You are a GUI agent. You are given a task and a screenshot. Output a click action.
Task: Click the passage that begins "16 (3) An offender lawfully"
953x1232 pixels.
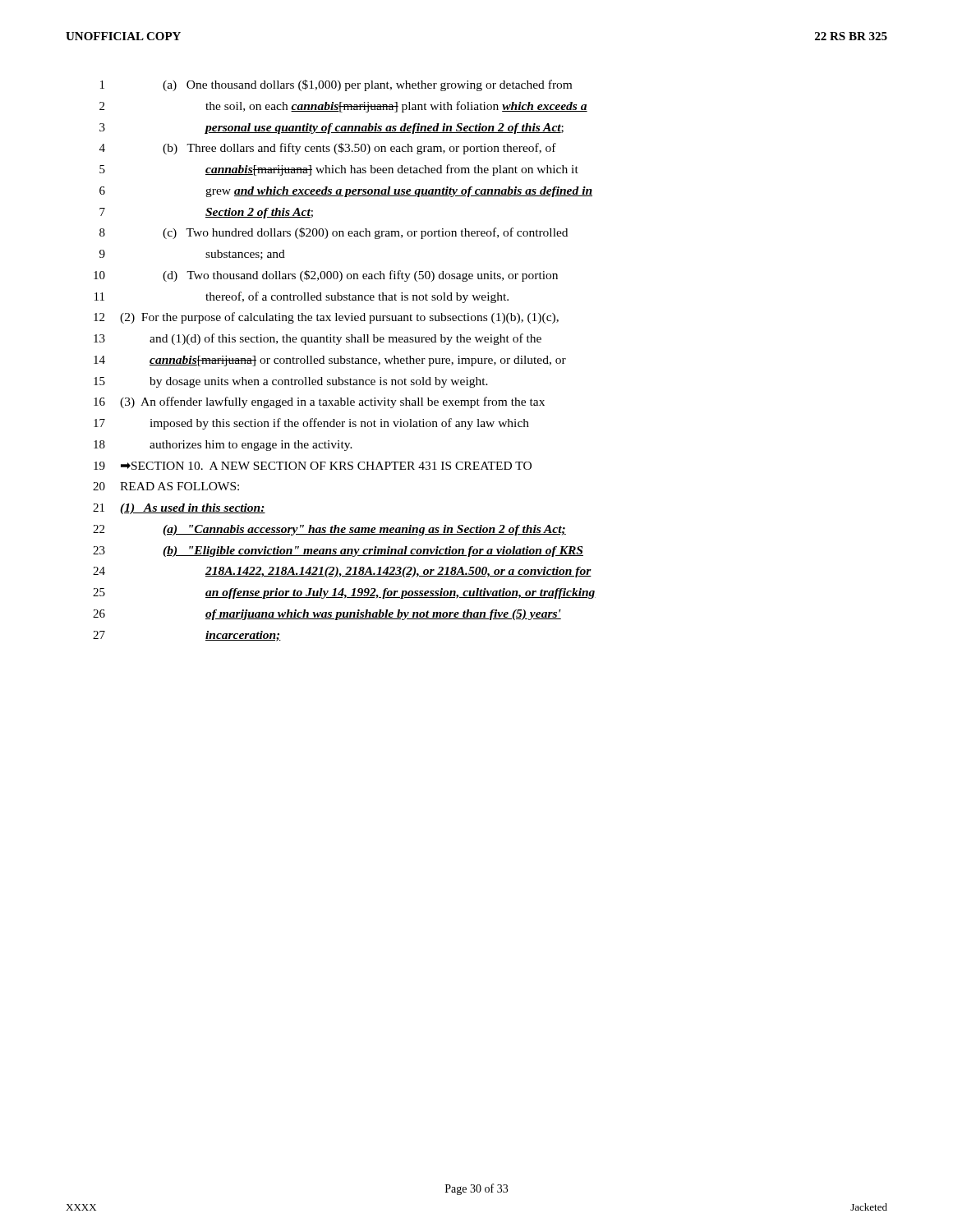(x=476, y=402)
